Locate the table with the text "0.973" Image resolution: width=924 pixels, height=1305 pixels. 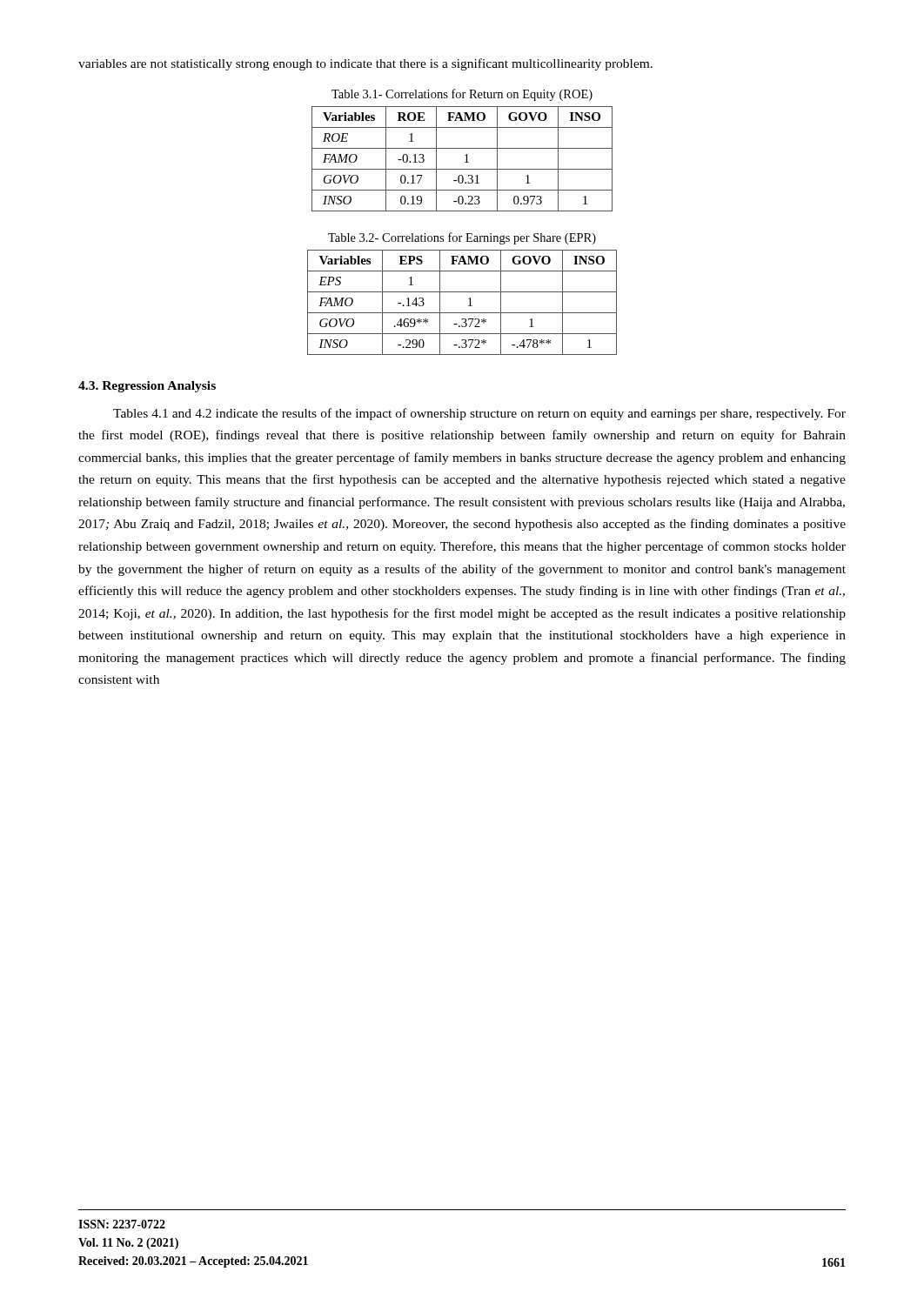click(462, 158)
